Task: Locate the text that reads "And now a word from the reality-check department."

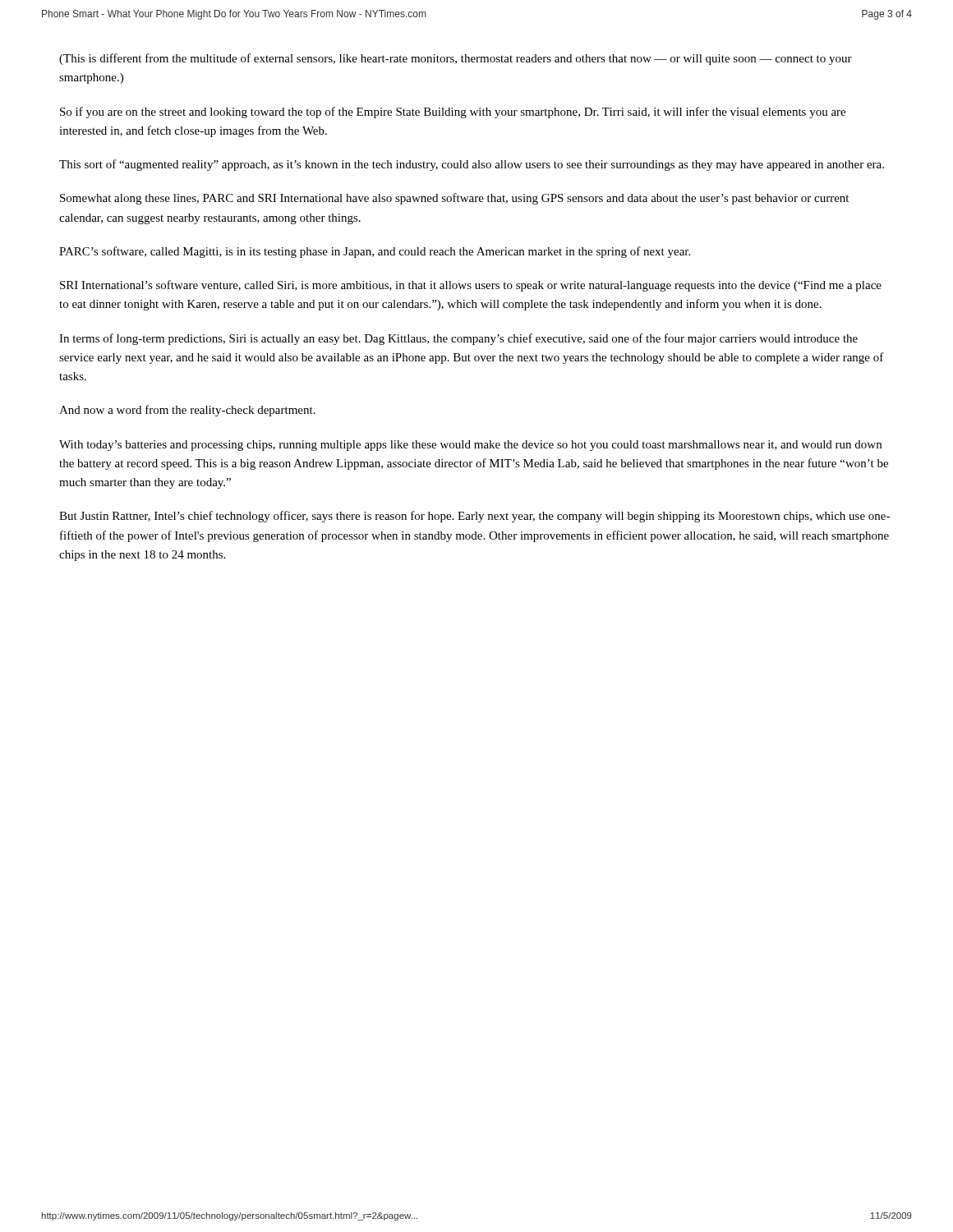Action: (188, 410)
